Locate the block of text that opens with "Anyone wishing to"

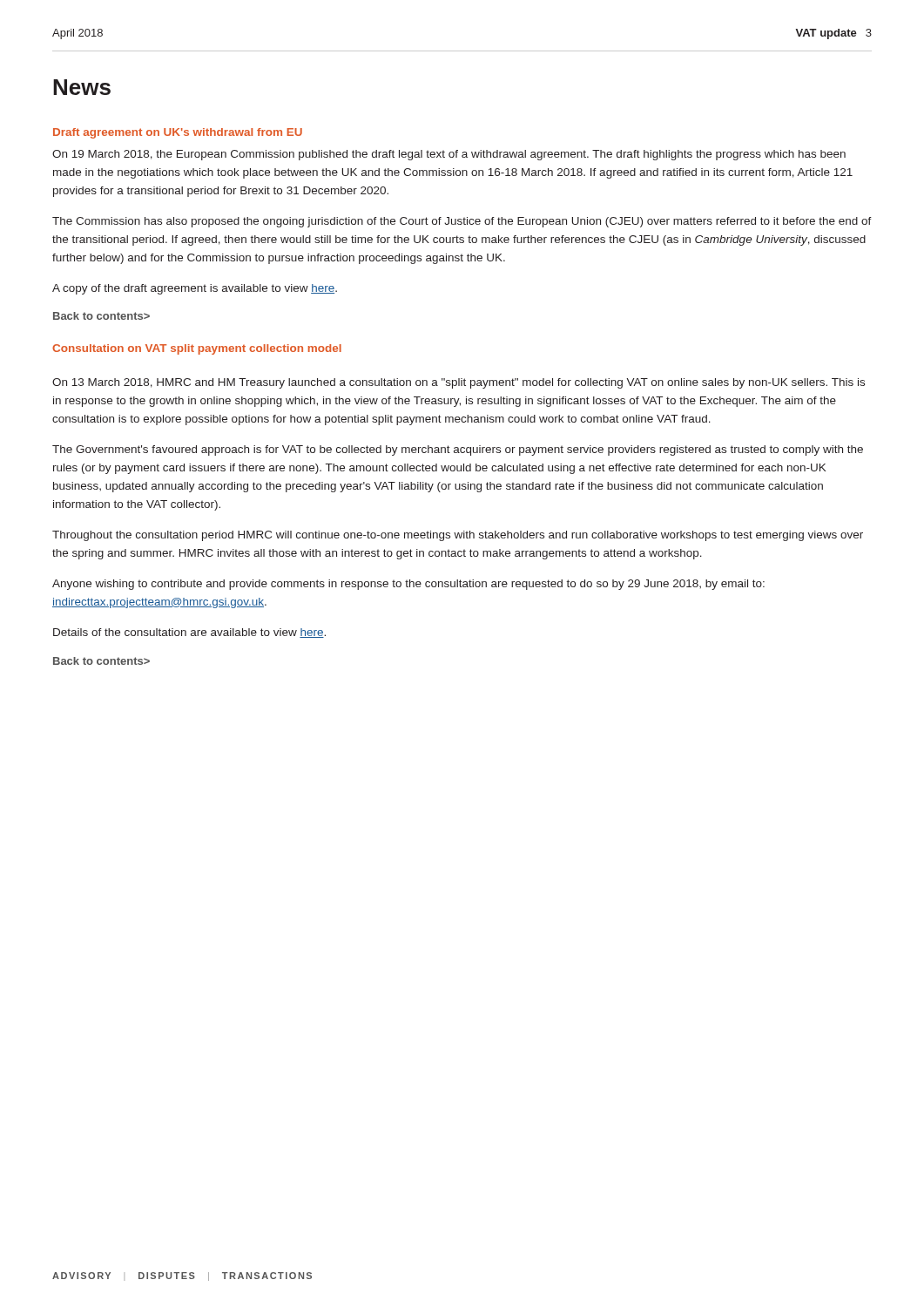point(462,593)
